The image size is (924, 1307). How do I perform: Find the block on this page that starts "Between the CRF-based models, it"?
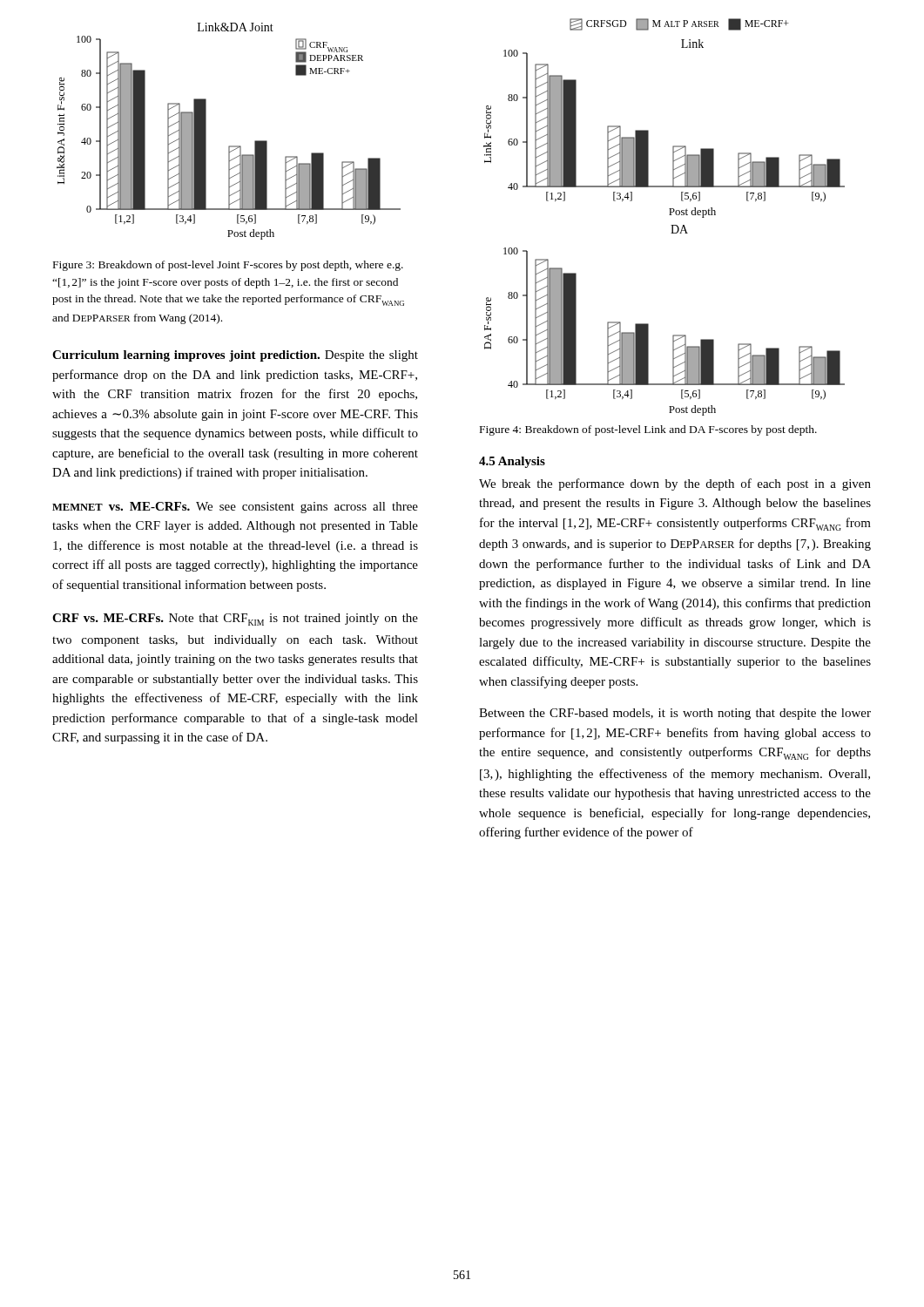tap(675, 773)
